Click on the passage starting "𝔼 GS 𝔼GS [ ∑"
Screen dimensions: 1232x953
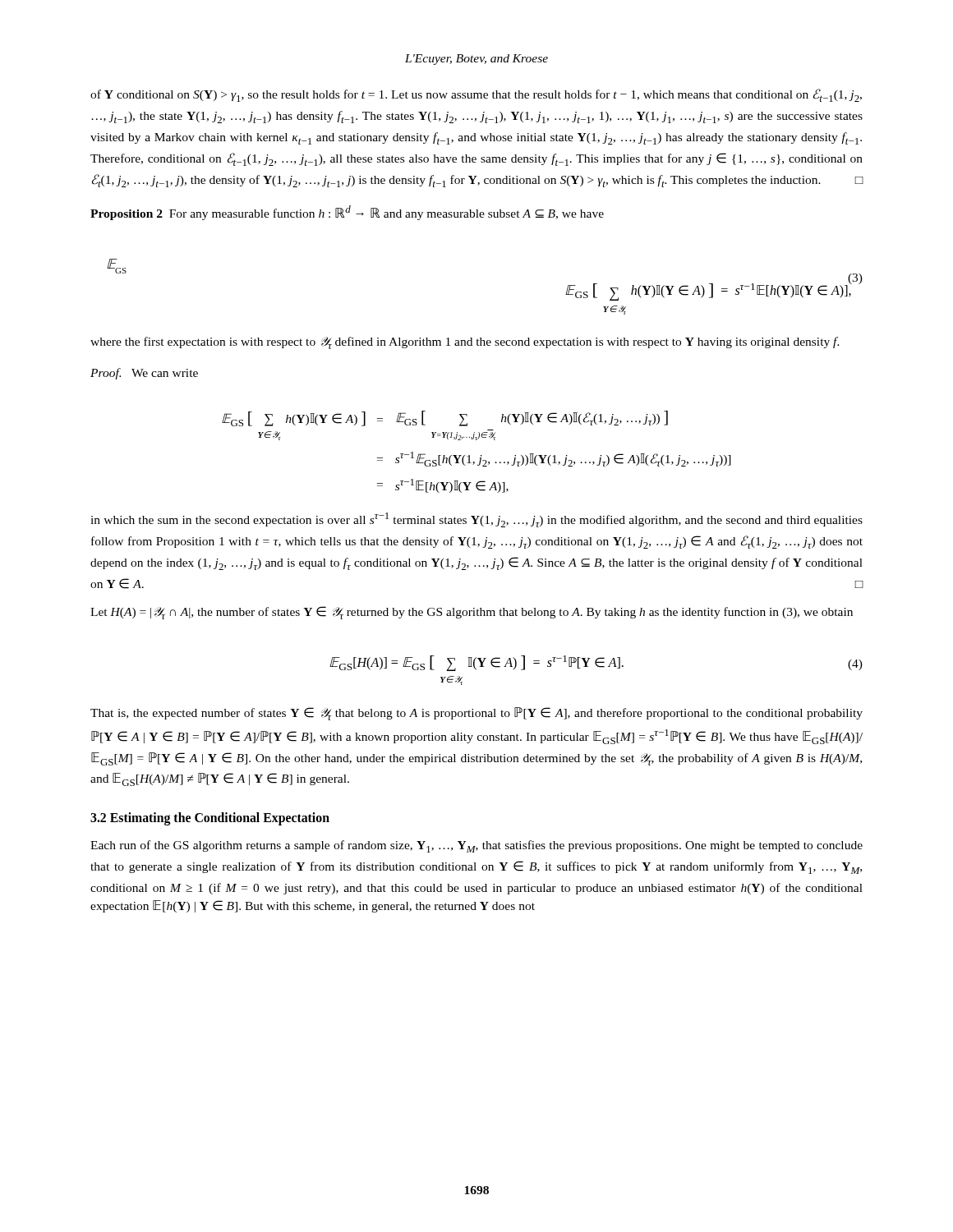116,273
